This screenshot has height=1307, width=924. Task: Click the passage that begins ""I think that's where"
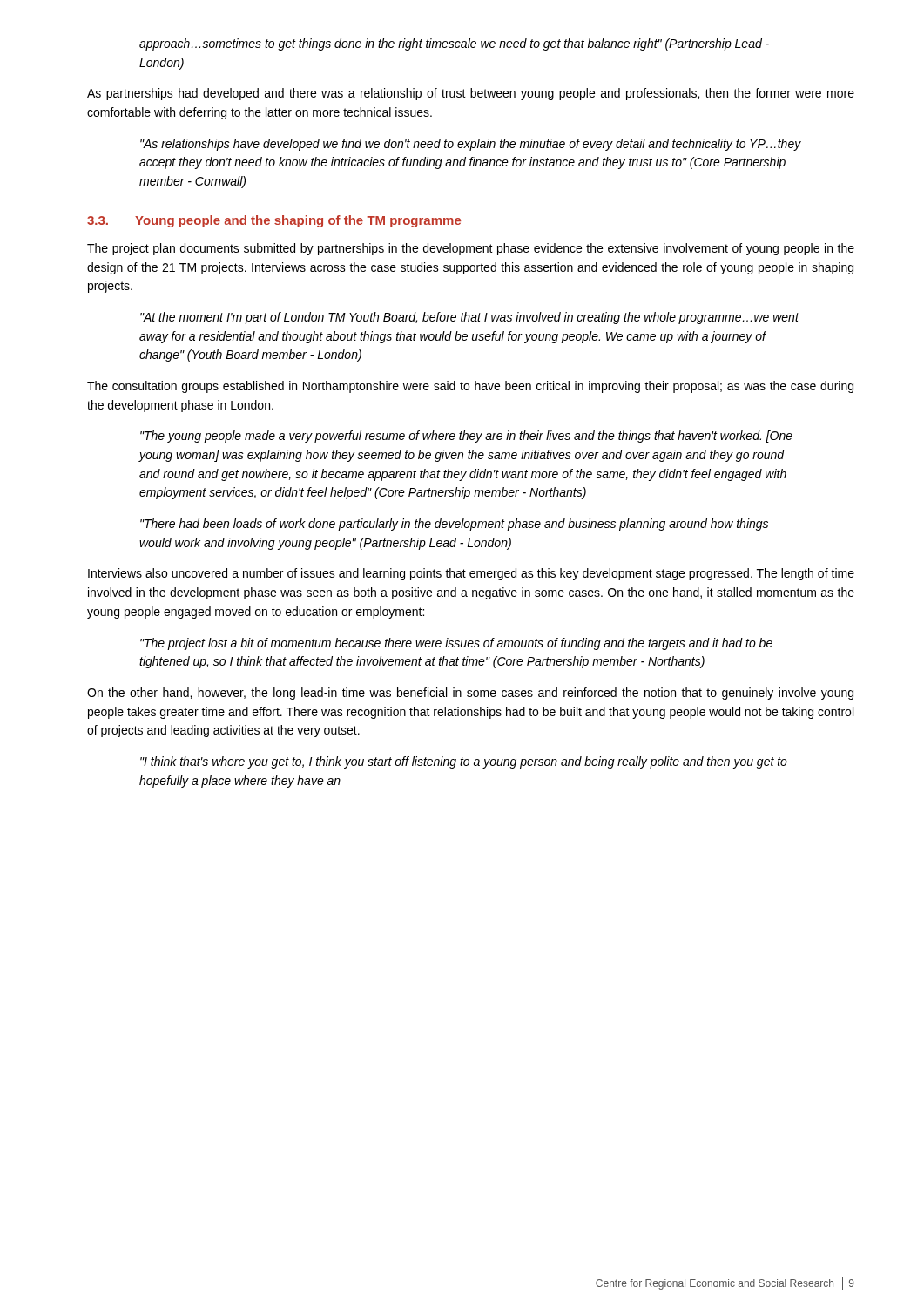click(x=463, y=771)
